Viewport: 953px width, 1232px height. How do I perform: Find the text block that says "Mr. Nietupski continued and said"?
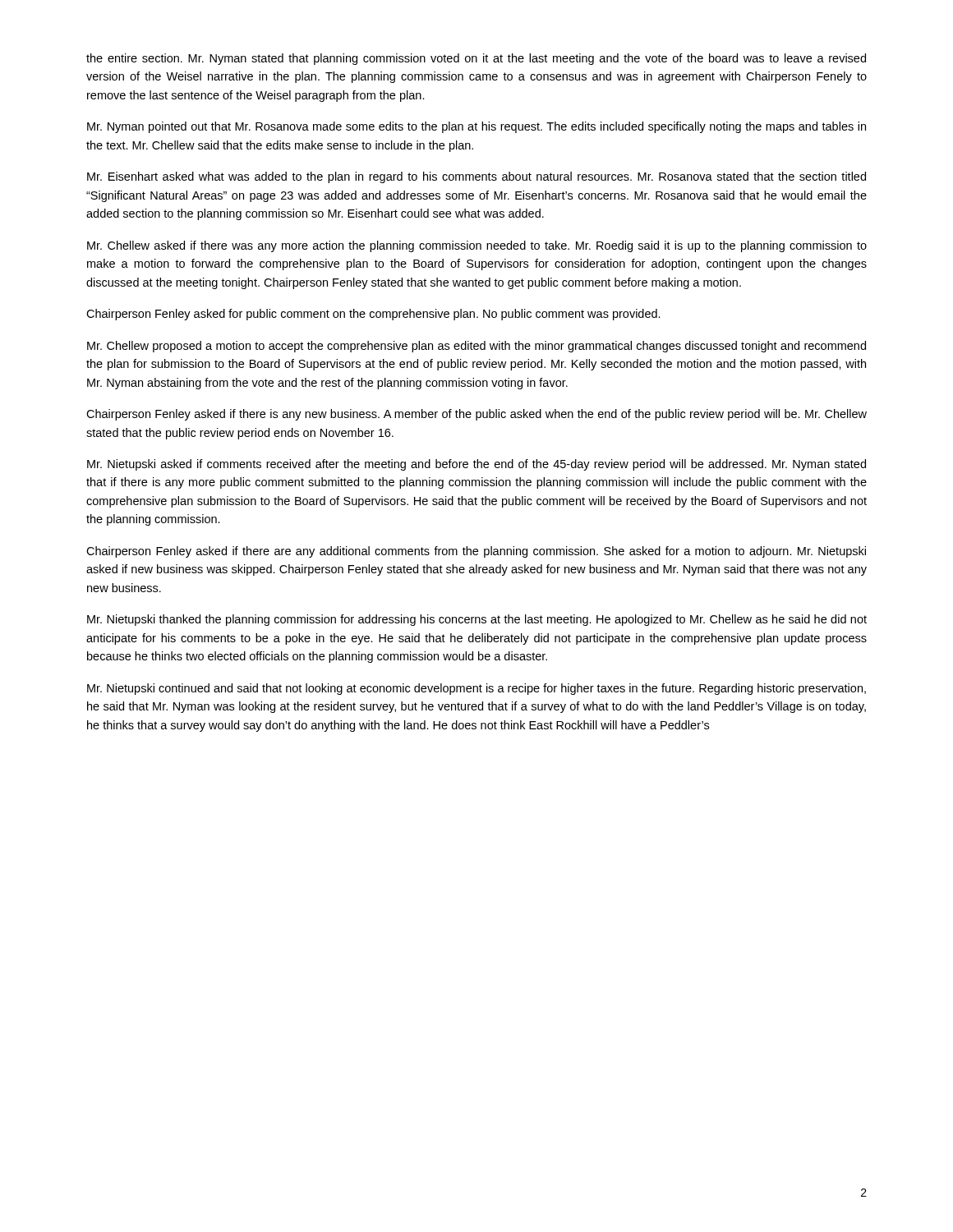tap(476, 706)
